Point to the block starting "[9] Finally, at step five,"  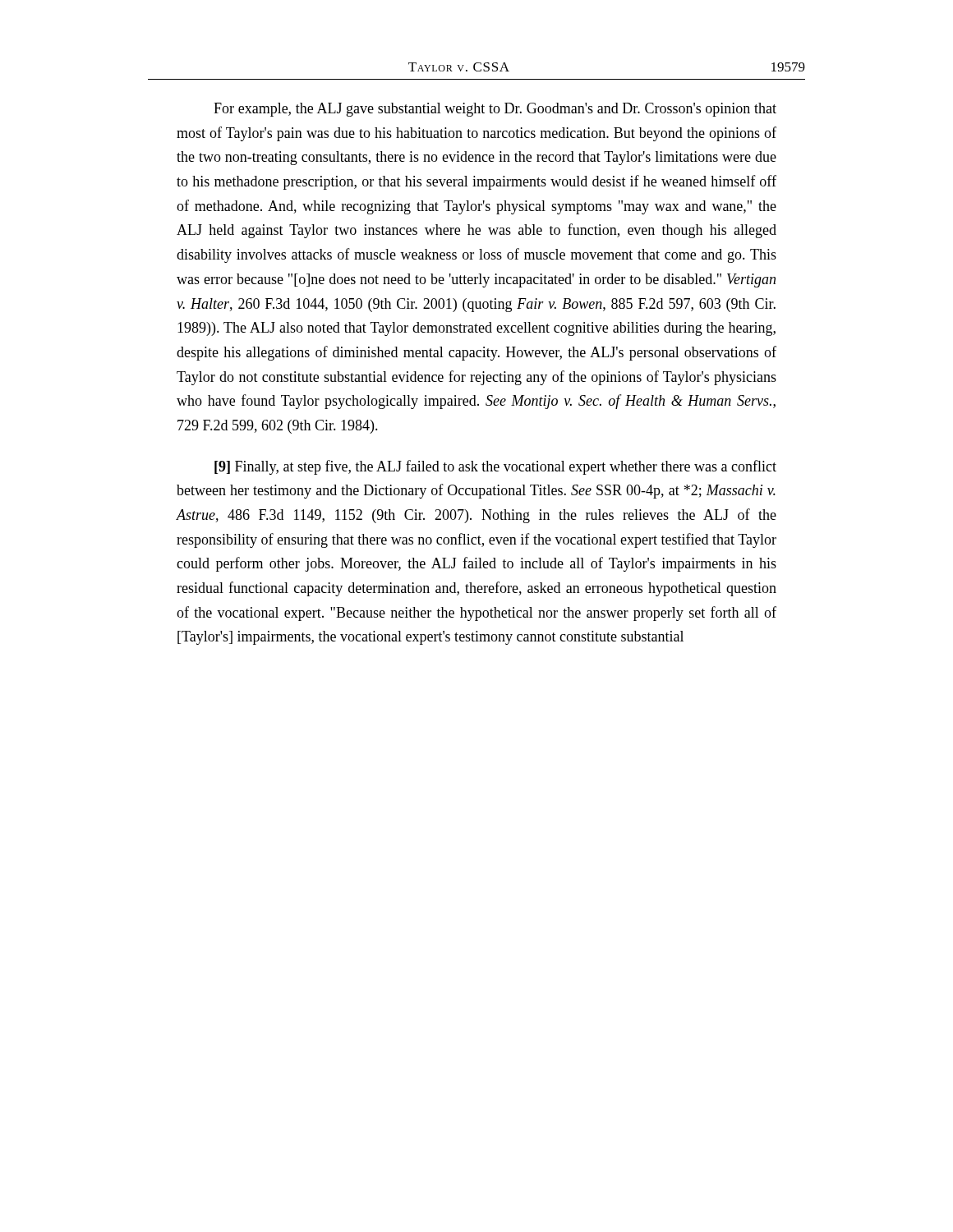click(476, 552)
